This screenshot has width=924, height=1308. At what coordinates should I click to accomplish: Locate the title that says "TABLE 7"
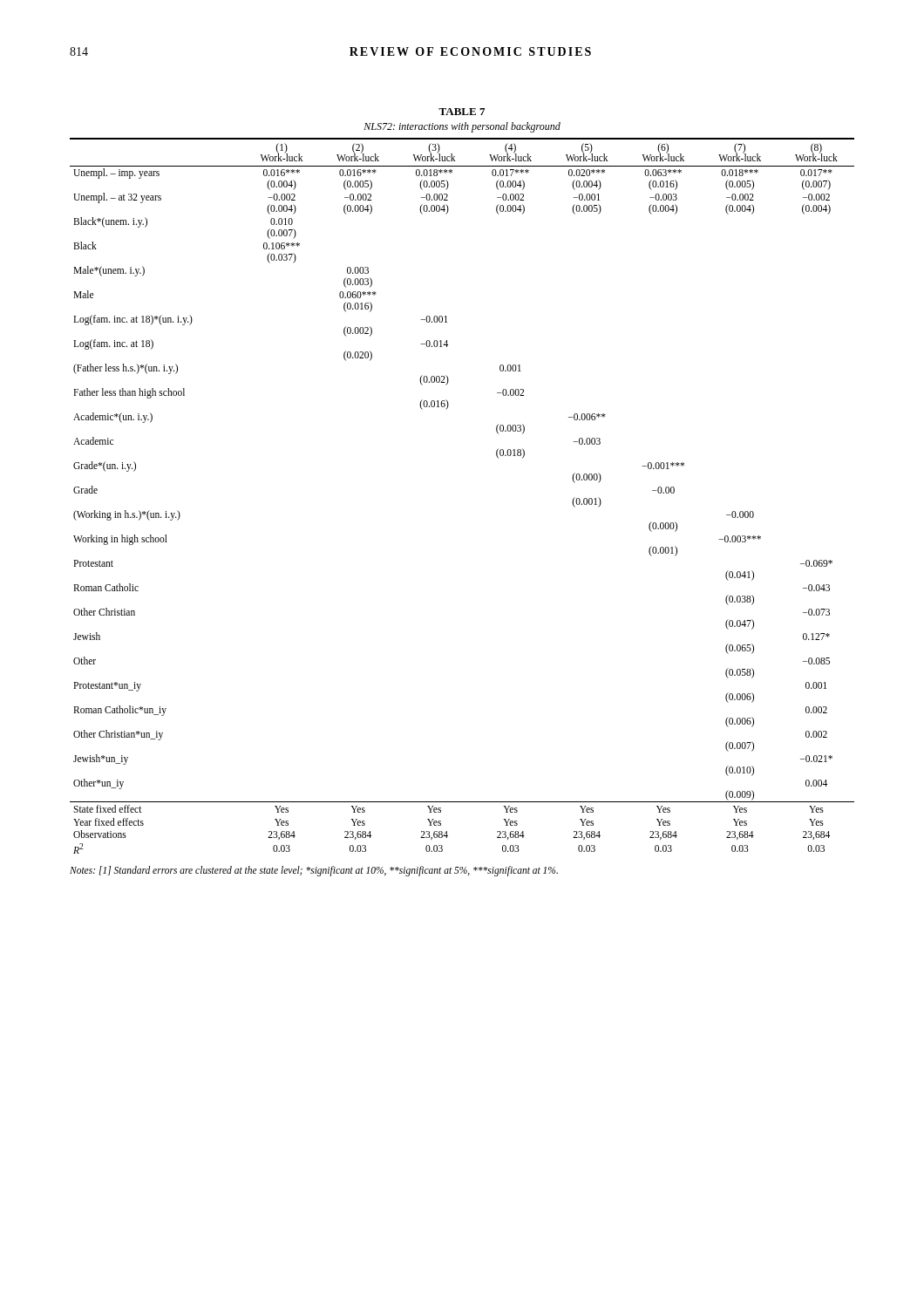coord(462,111)
